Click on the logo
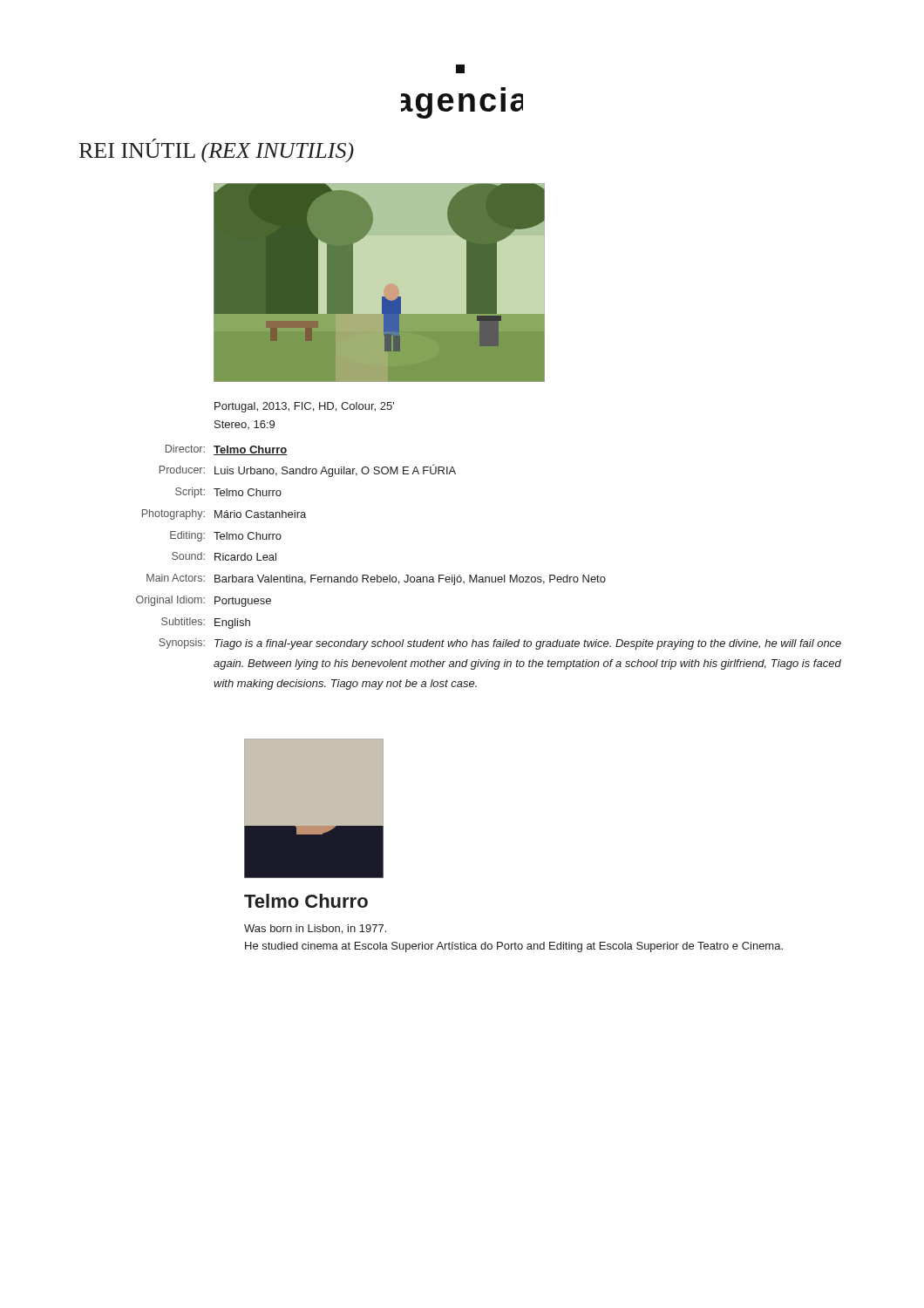Screen dimensions: 1308x924 click(462, 93)
